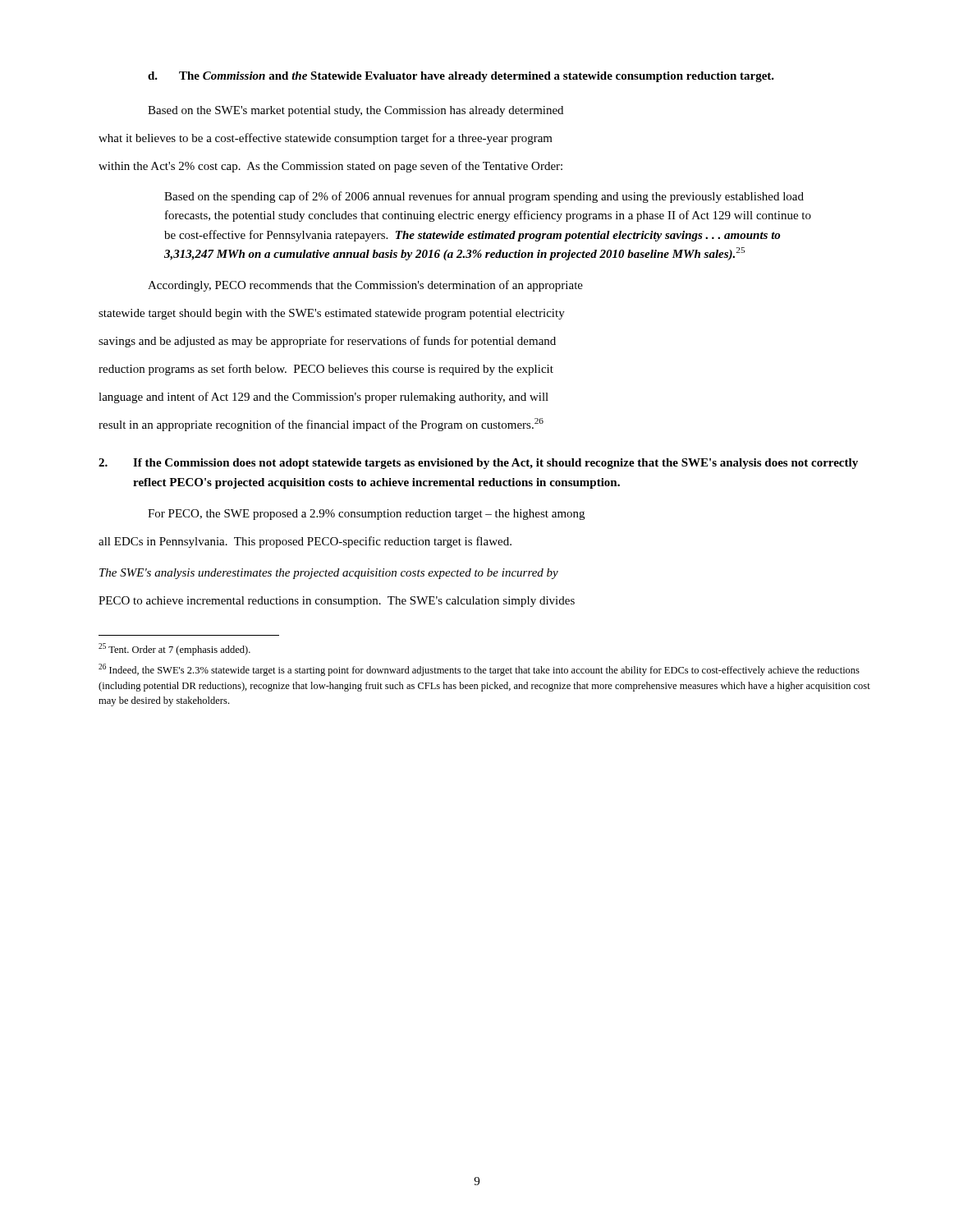Locate the text block containing "what it believes to be a cost-effective statewide"
This screenshot has width=954, height=1232.
click(326, 138)
